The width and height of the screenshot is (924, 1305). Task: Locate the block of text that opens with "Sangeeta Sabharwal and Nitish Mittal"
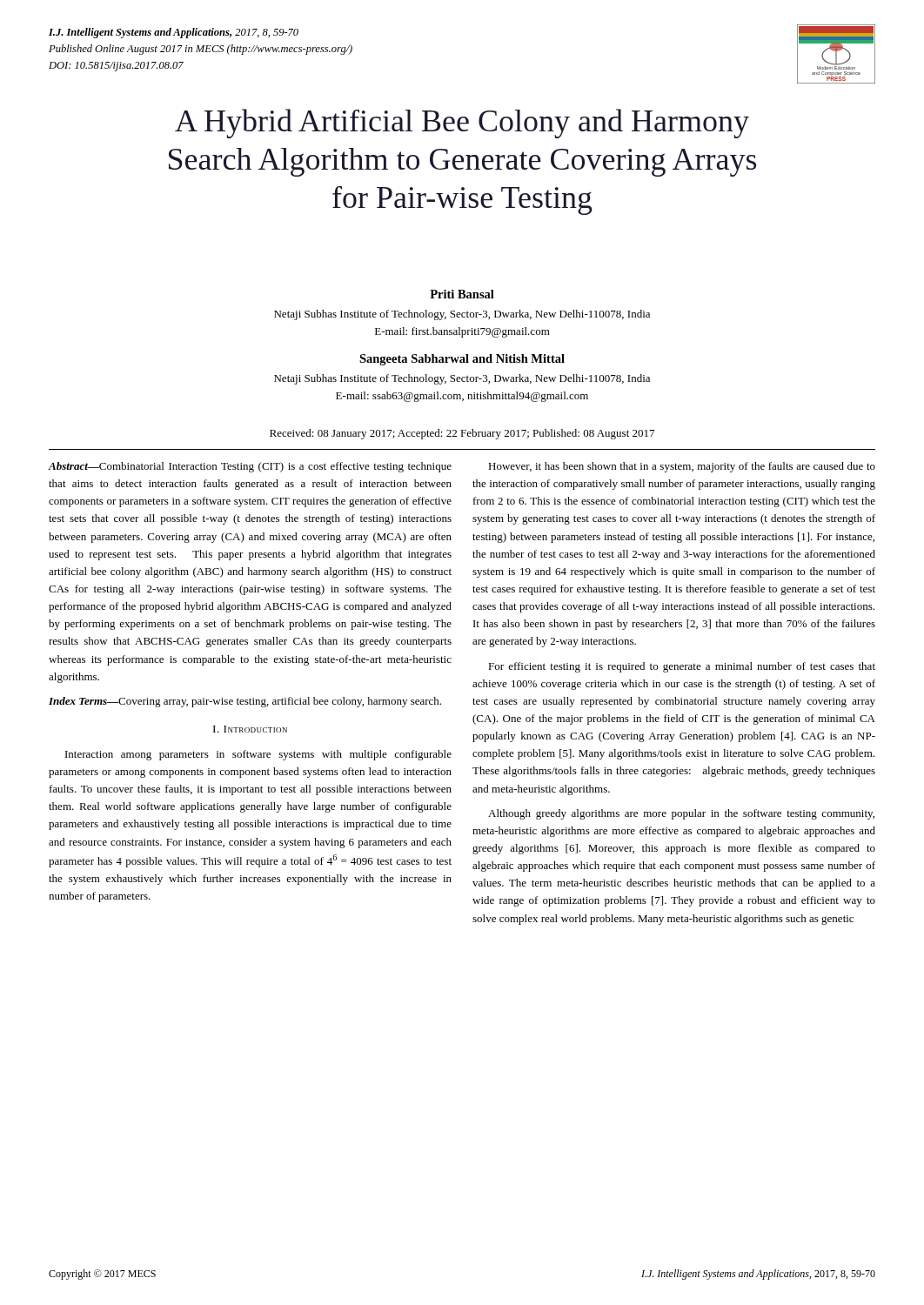462,378
